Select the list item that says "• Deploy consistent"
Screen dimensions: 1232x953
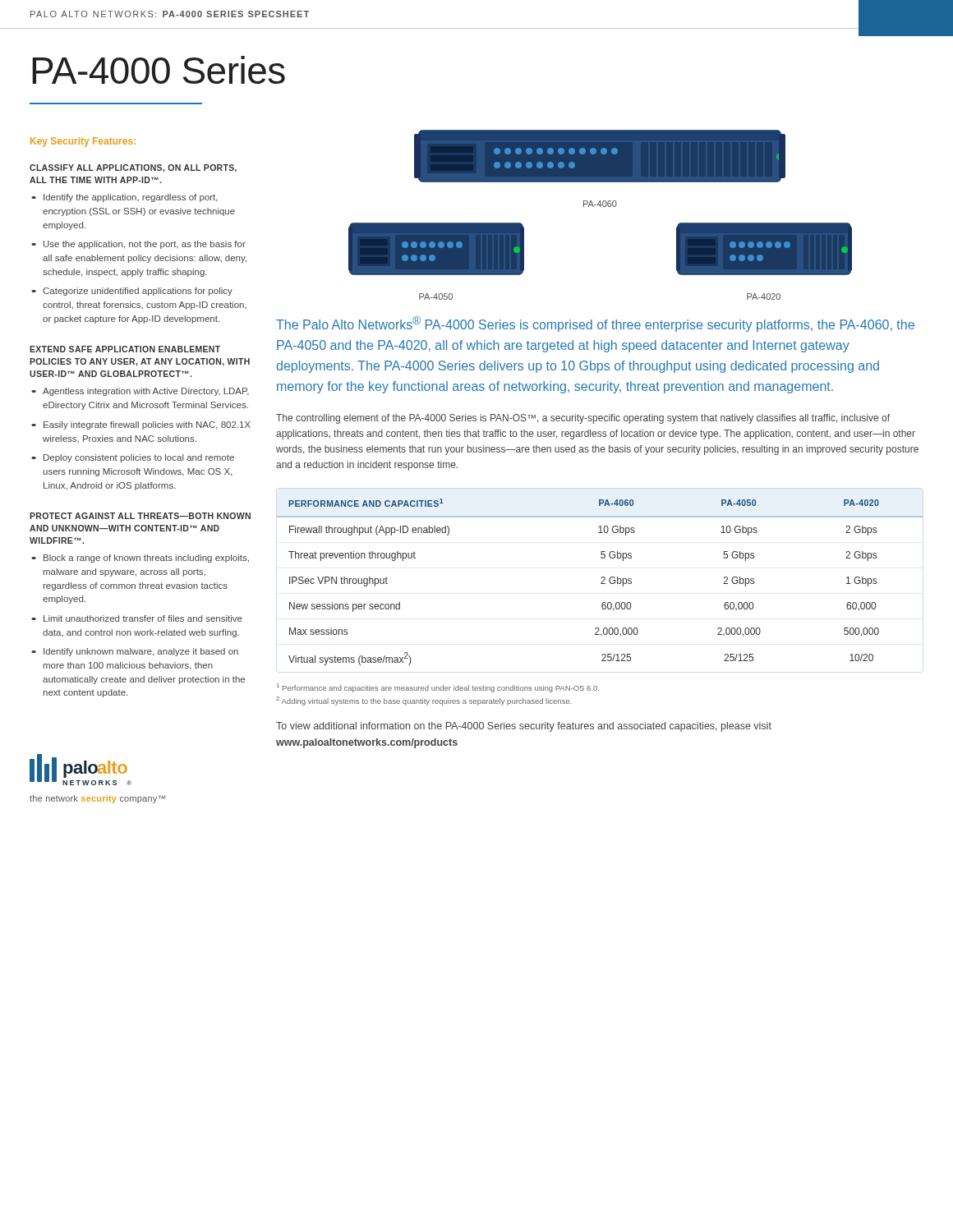138,471
